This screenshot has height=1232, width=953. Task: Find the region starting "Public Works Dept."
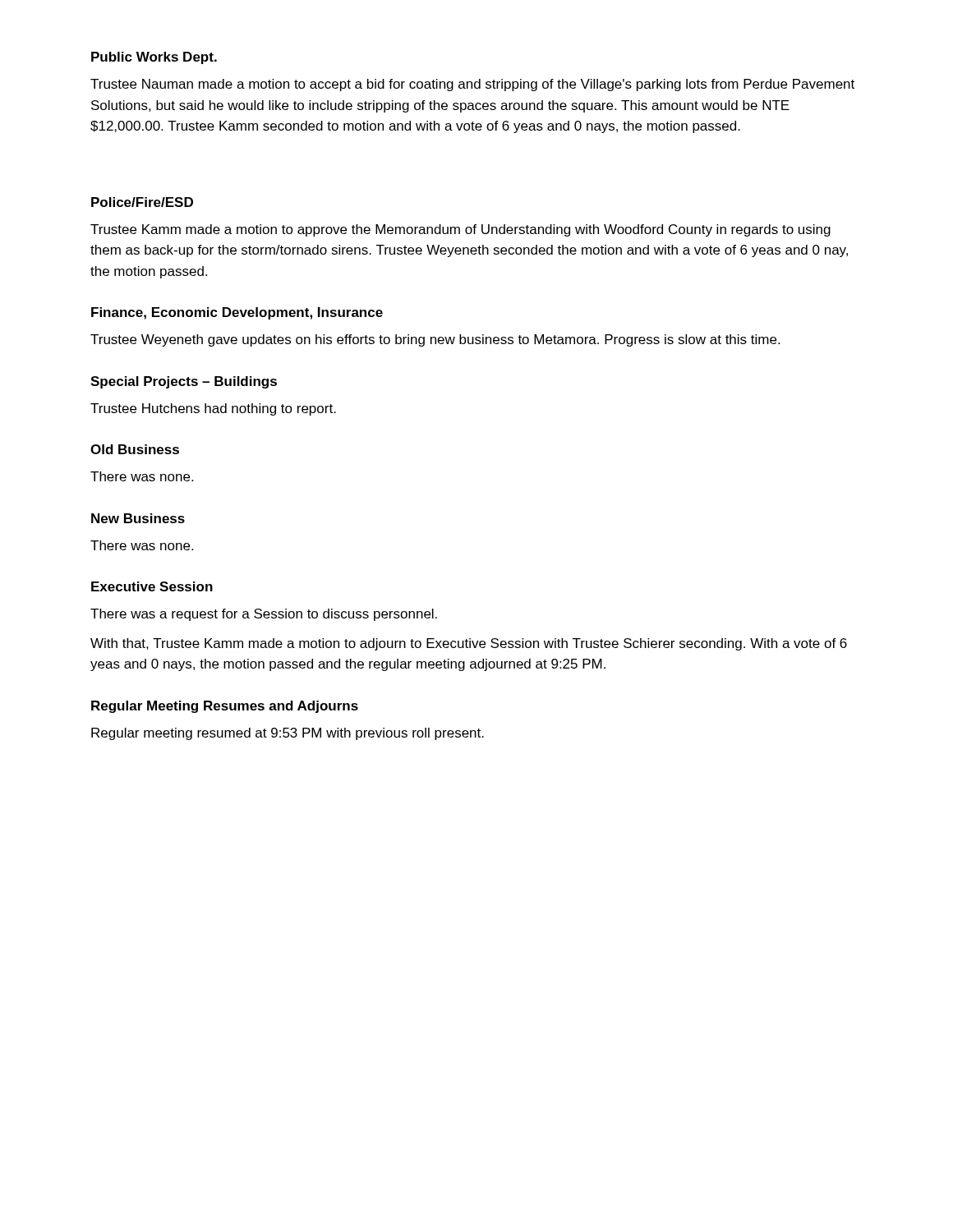click(x=154, y=57)
